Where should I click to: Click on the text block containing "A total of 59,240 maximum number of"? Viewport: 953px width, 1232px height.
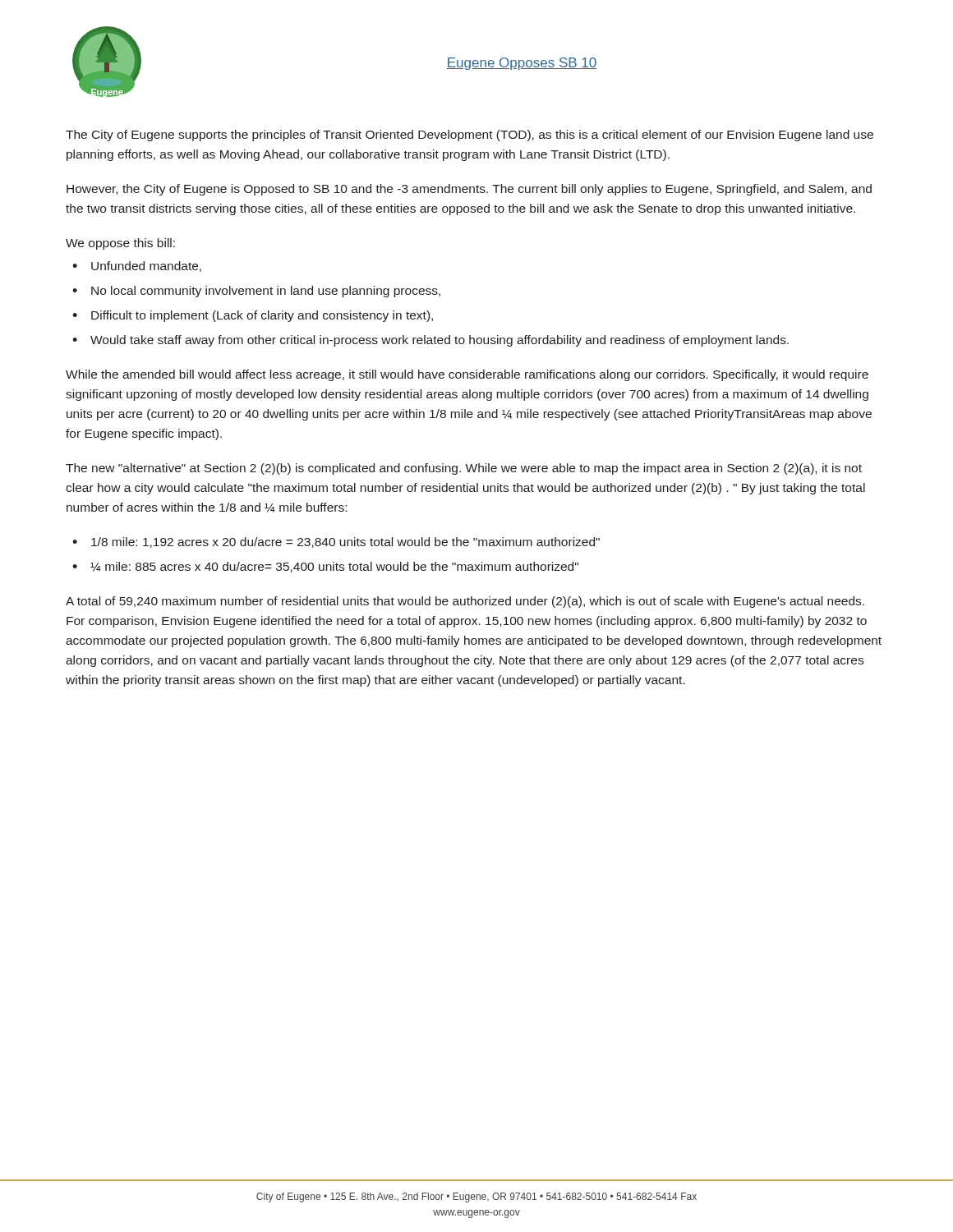[474, 641]
